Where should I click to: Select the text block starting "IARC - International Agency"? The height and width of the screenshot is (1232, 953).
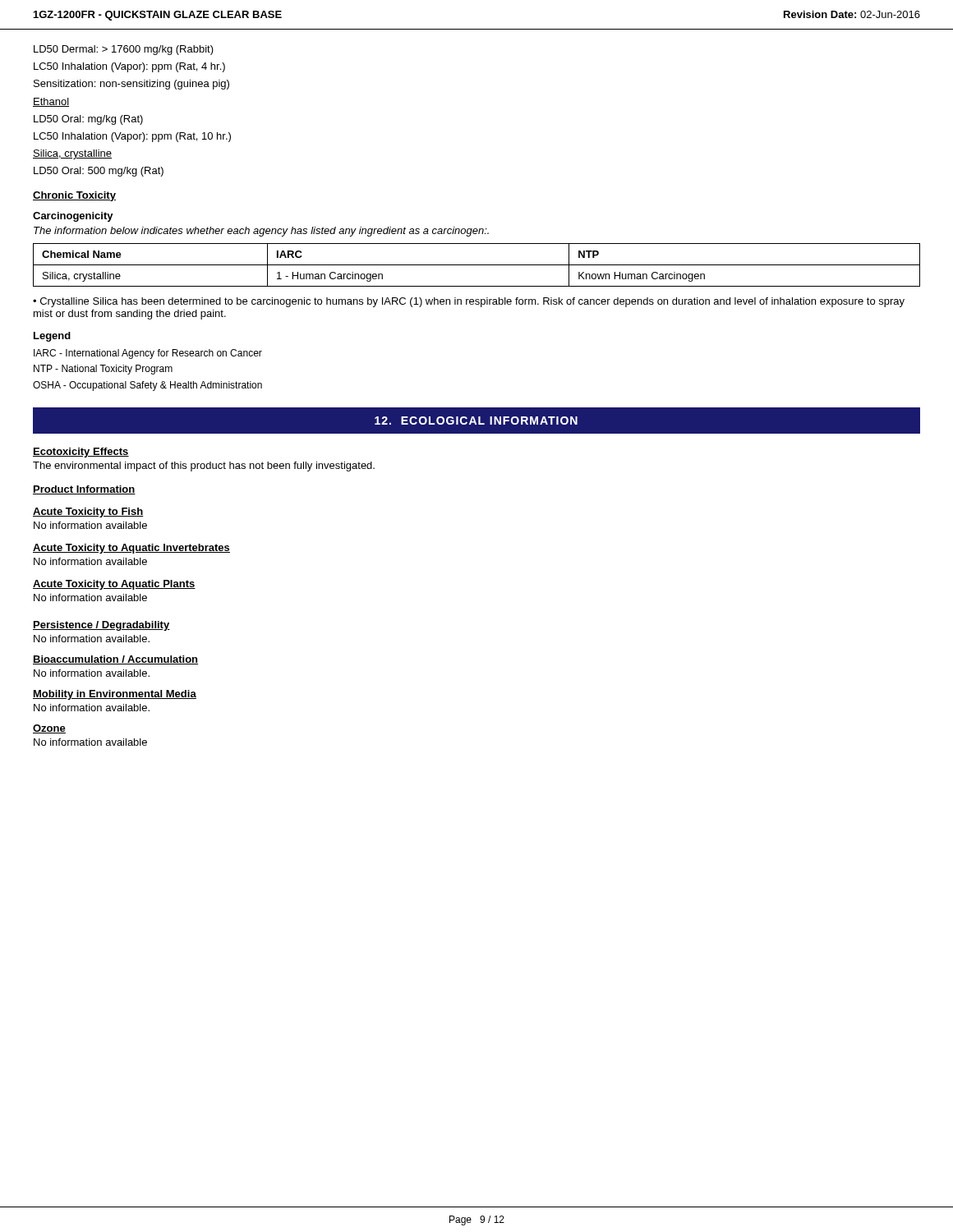click(x=148, y=354)
